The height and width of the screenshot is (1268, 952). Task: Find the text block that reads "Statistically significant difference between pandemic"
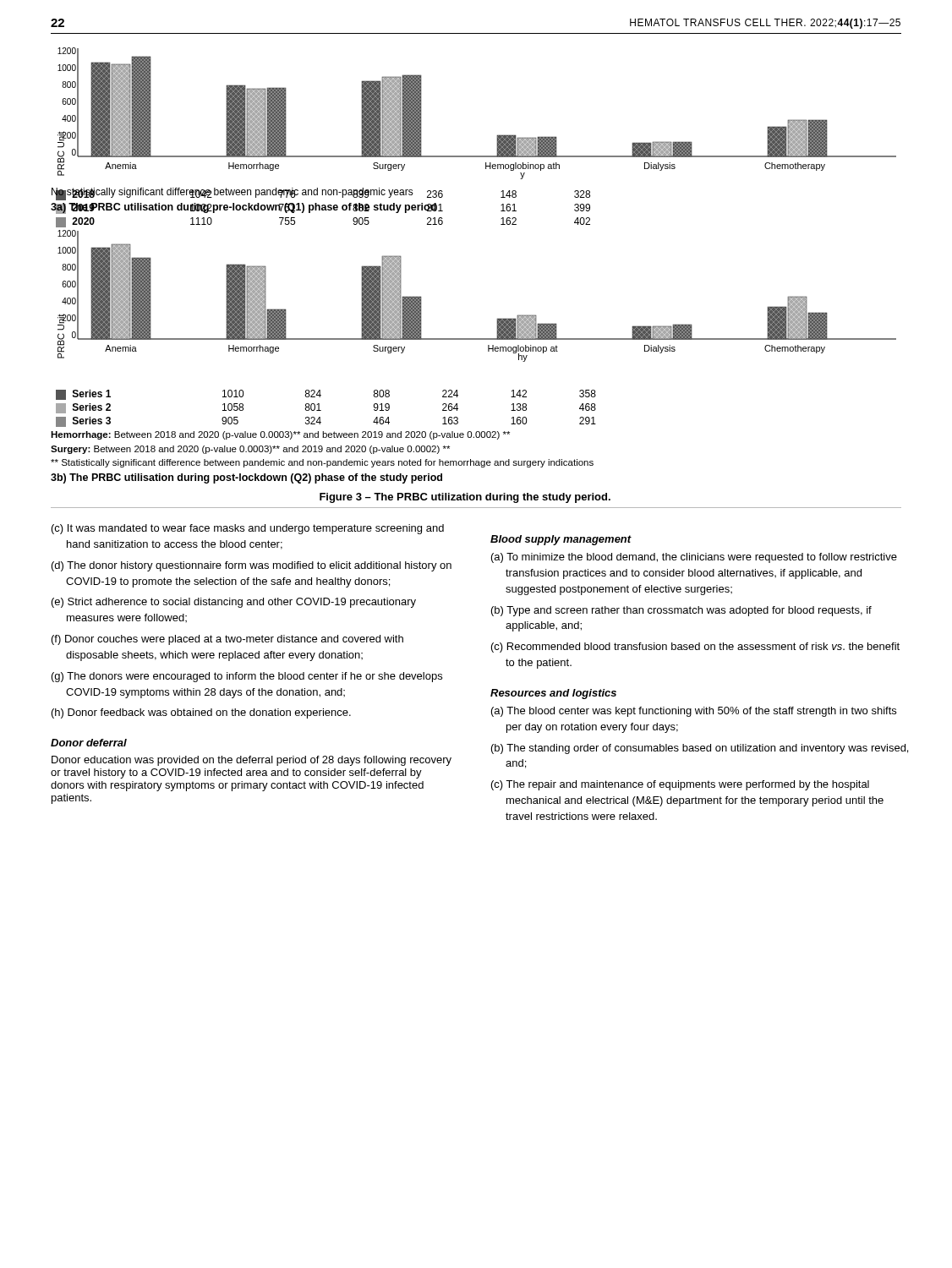(322, 462)
